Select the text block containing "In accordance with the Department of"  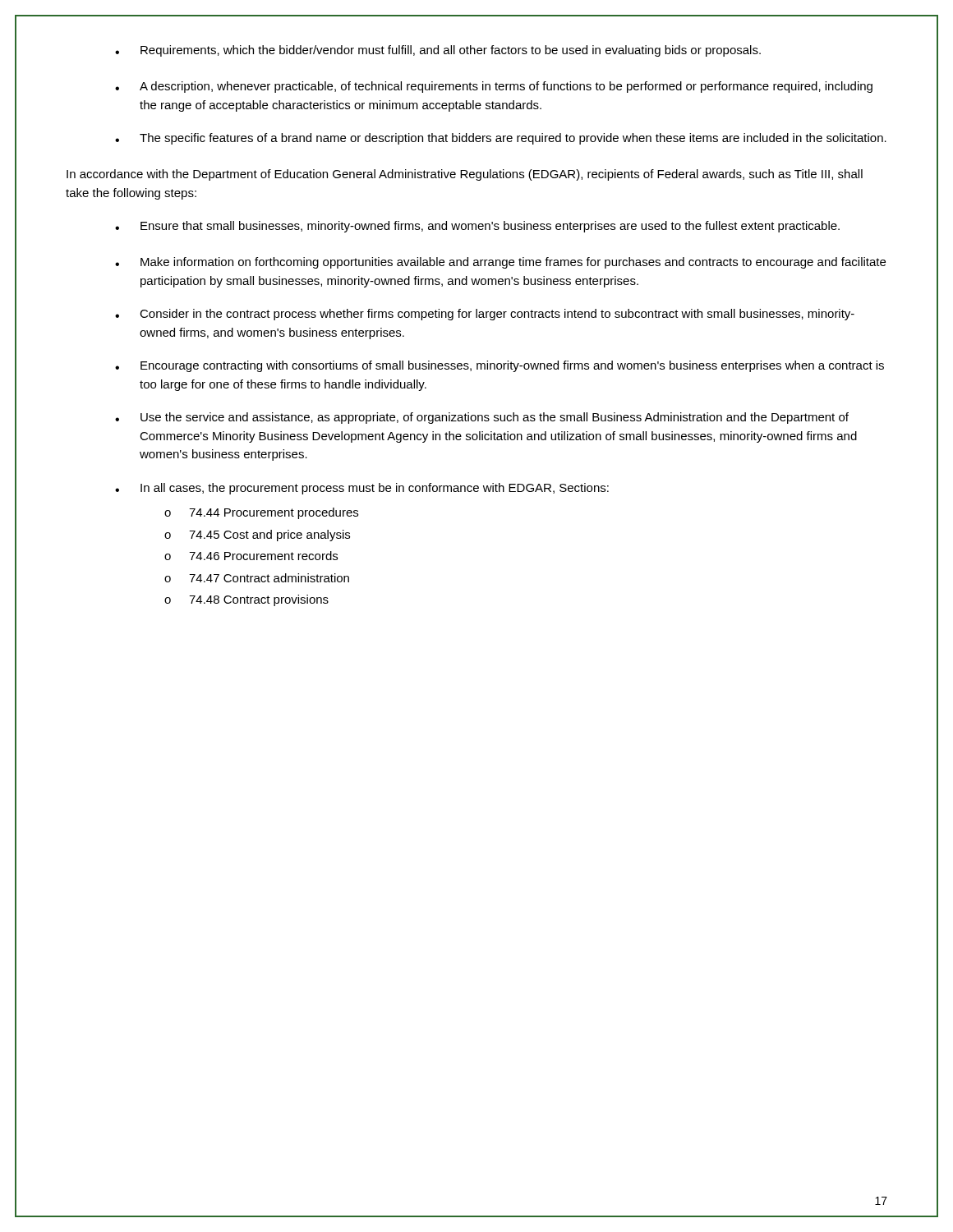tap(464, 183)
